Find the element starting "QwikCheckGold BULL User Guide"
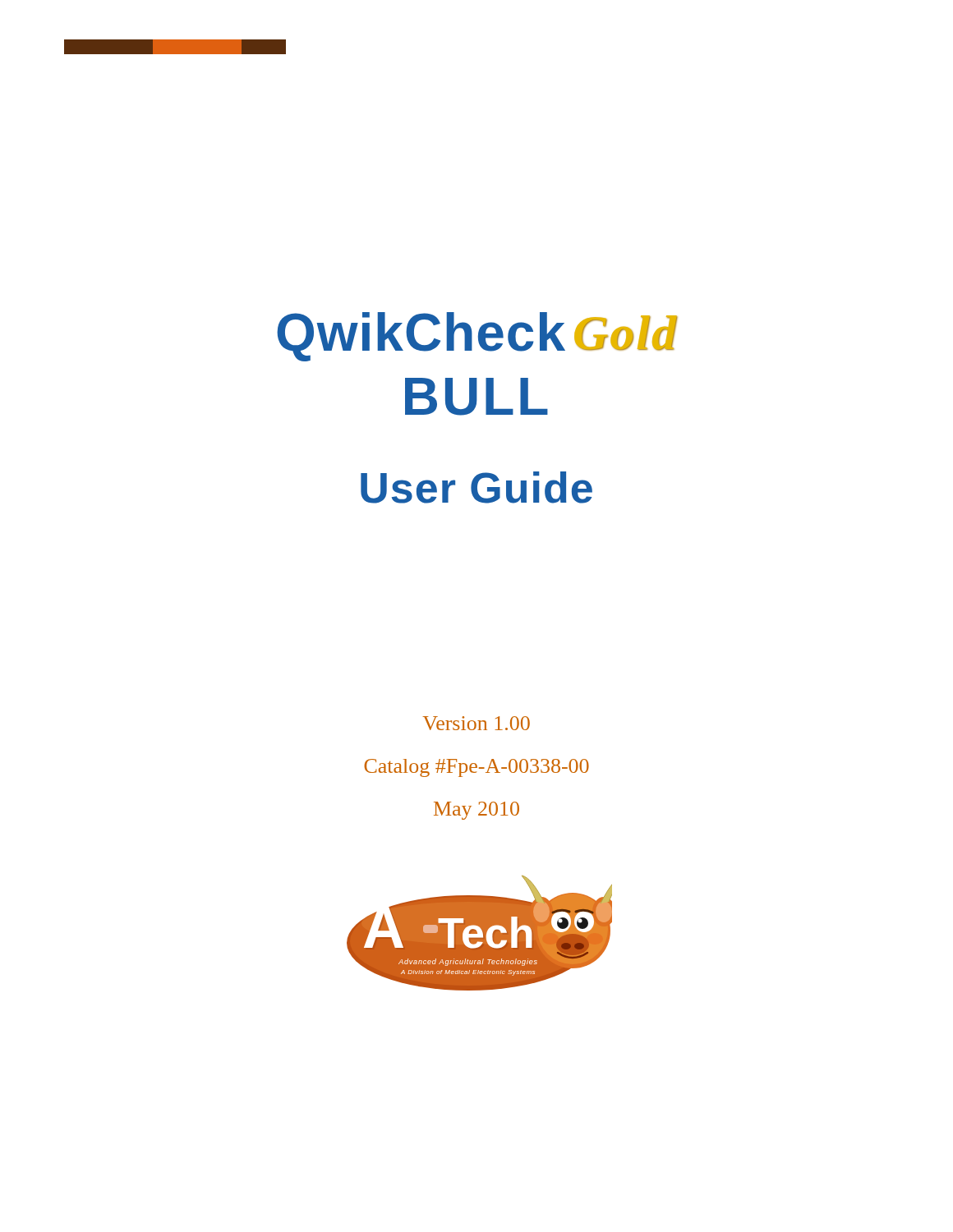The width and height of the screenshot is (953, 1232). click(x=476, y=408)
